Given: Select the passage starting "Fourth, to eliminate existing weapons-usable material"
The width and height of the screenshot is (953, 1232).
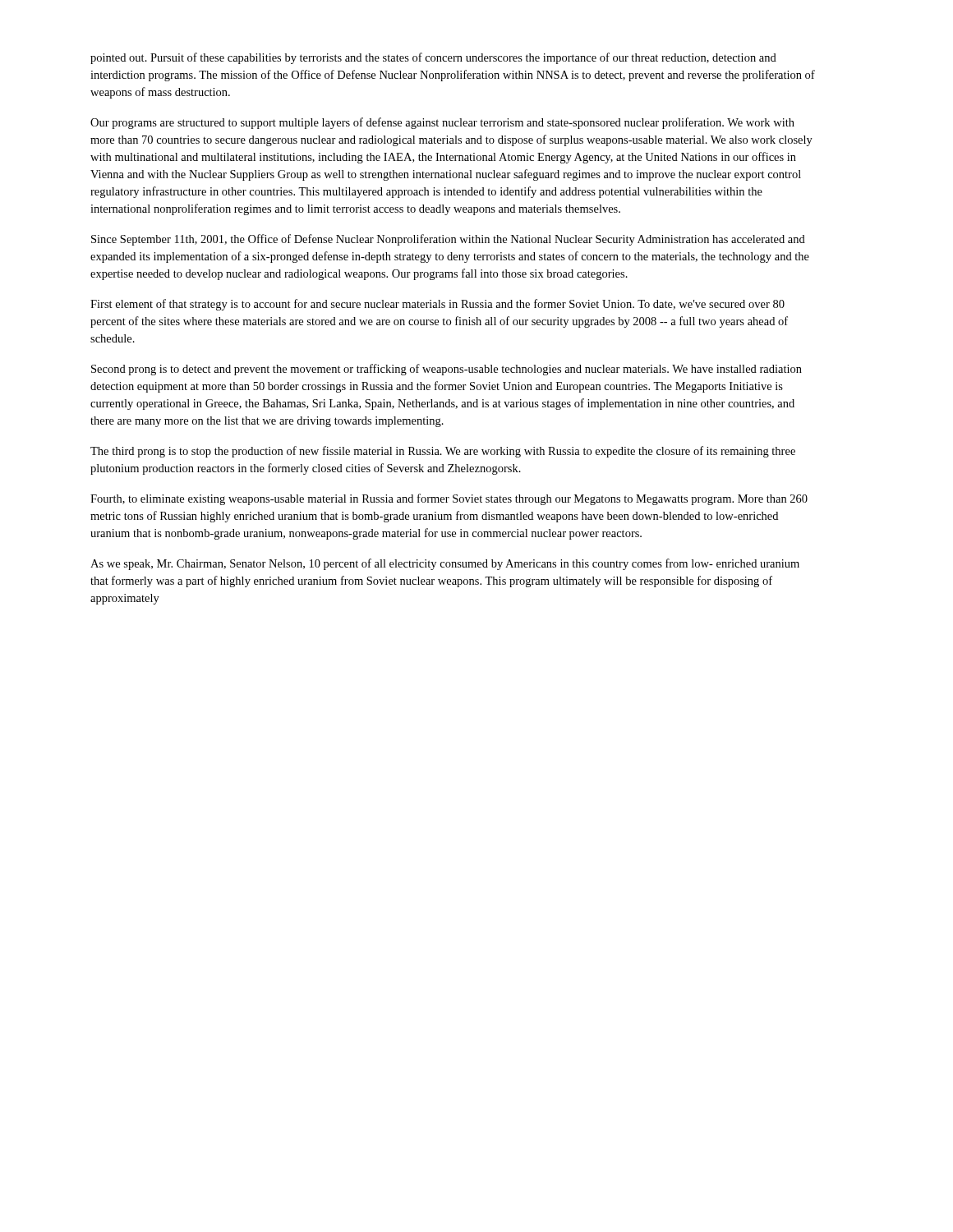Looking at the screenshot, I should (x=449, y=516).
